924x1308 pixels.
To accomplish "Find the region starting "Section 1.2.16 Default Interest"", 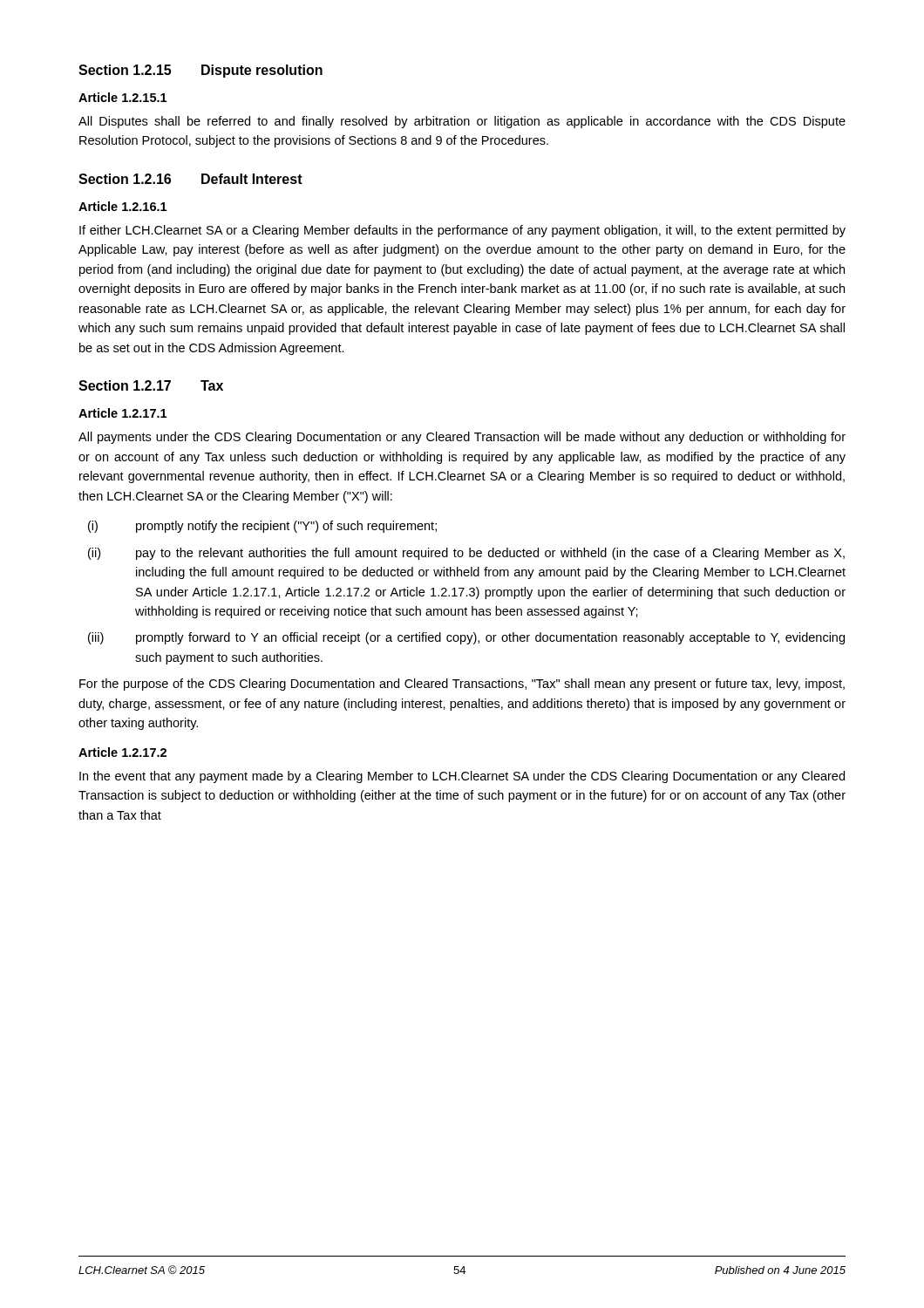I will click(x=190, y=180).
